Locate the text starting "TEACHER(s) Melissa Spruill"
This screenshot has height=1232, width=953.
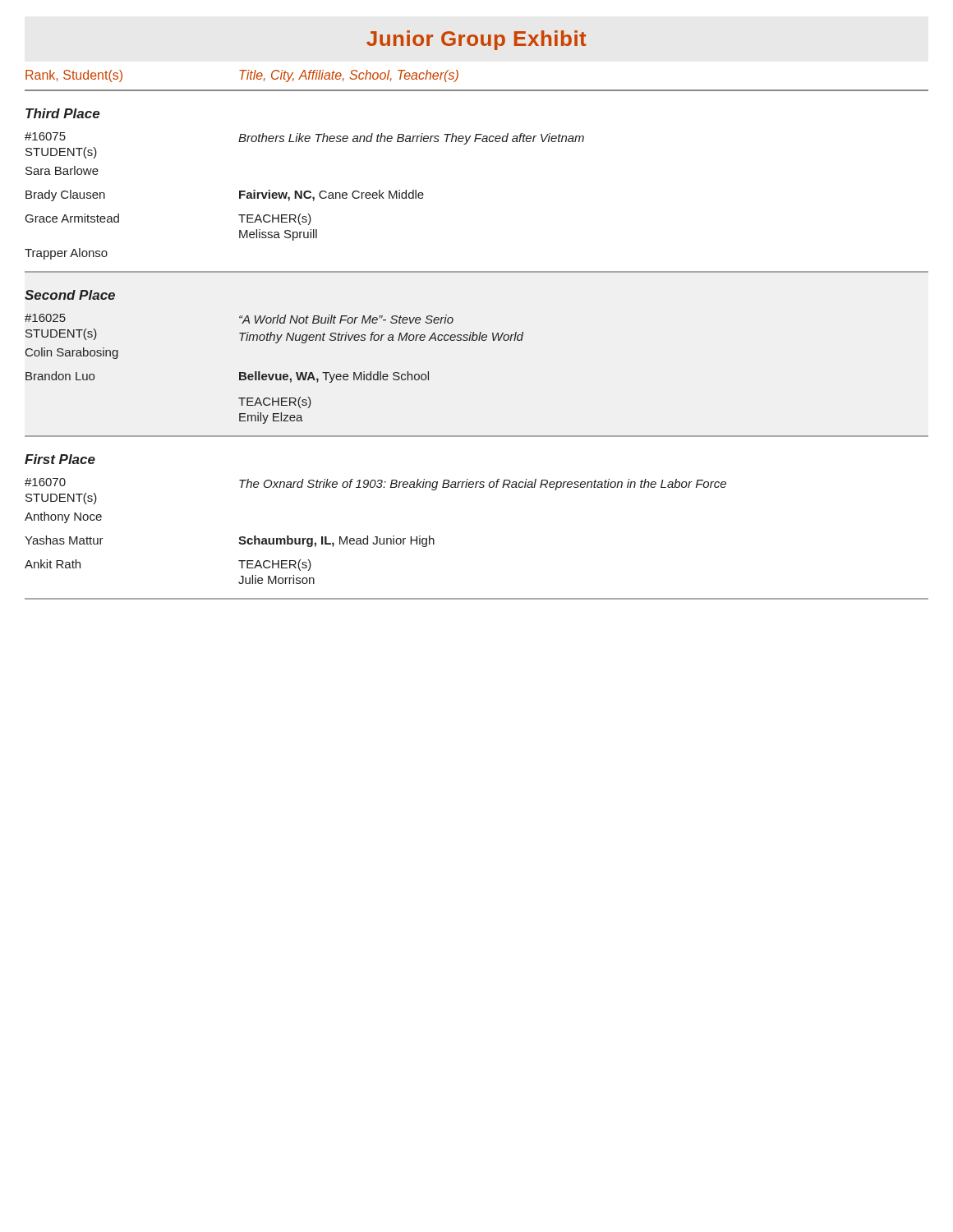(x=275, y=219)
